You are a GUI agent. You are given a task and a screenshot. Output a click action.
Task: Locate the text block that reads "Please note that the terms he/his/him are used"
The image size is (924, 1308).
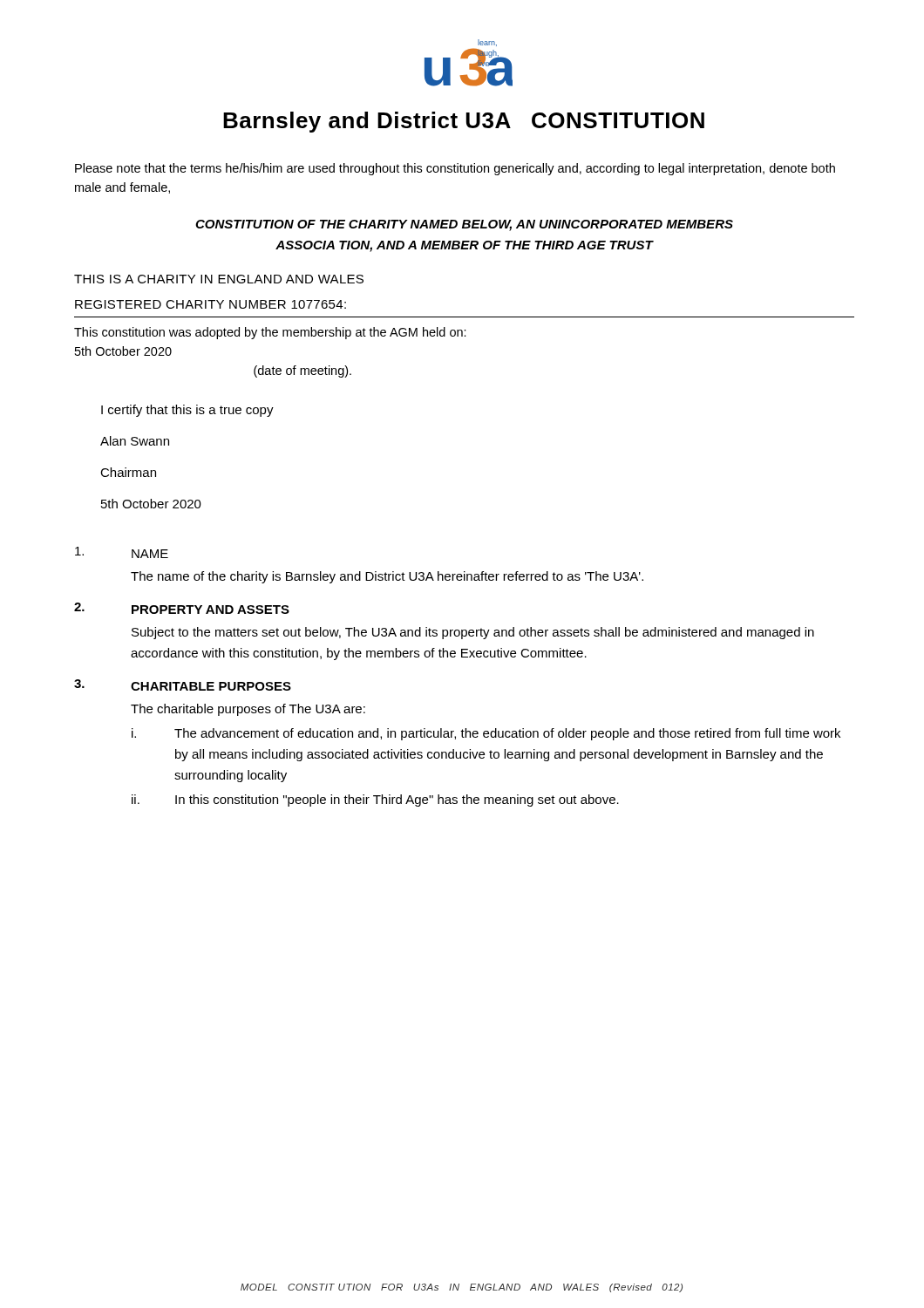pos(455,178)
